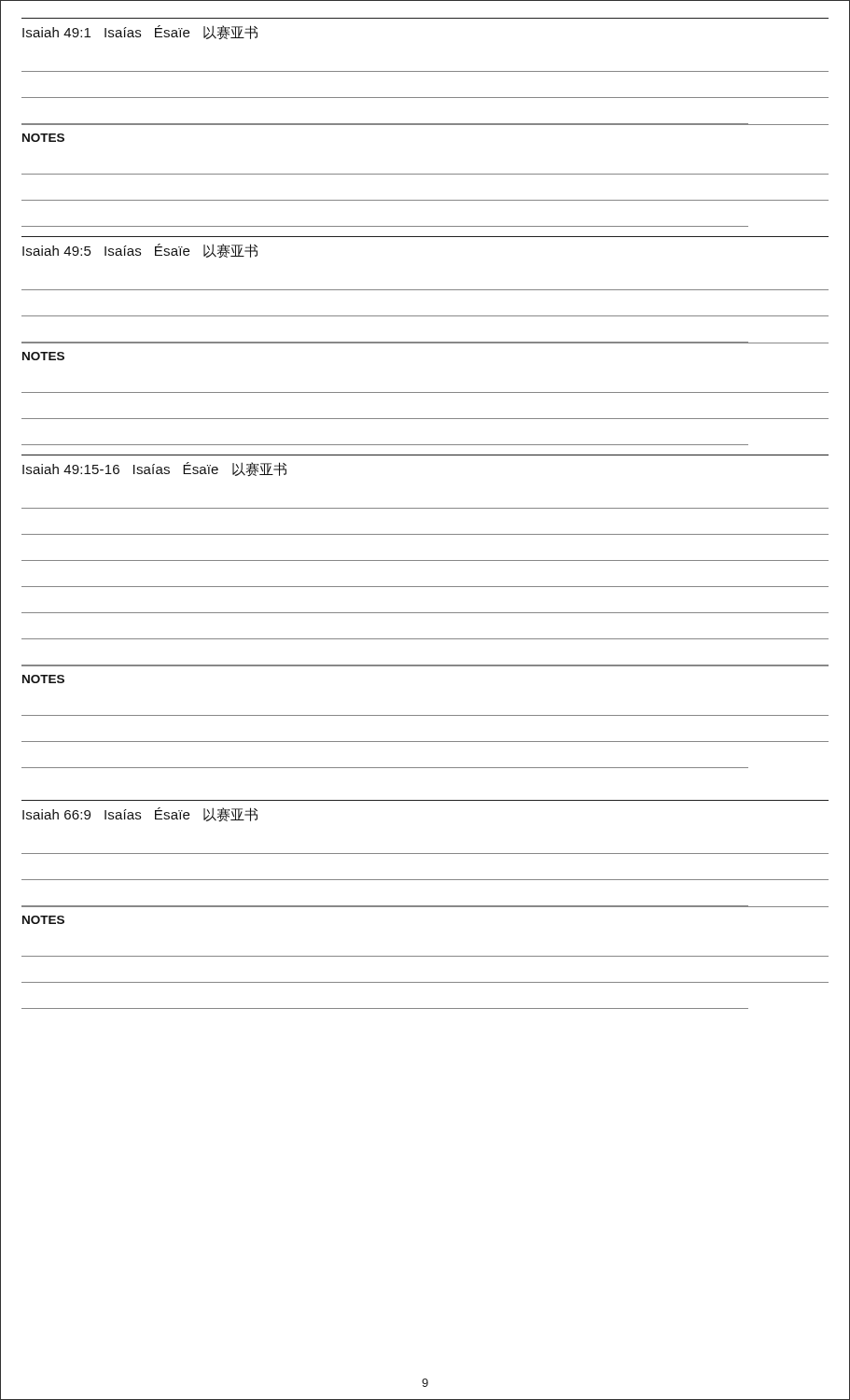Find the region starting "Isaiah 49:1 Isaías Ésaïe 以赛亚书"

pyautogui.click(x=140, y=32)
